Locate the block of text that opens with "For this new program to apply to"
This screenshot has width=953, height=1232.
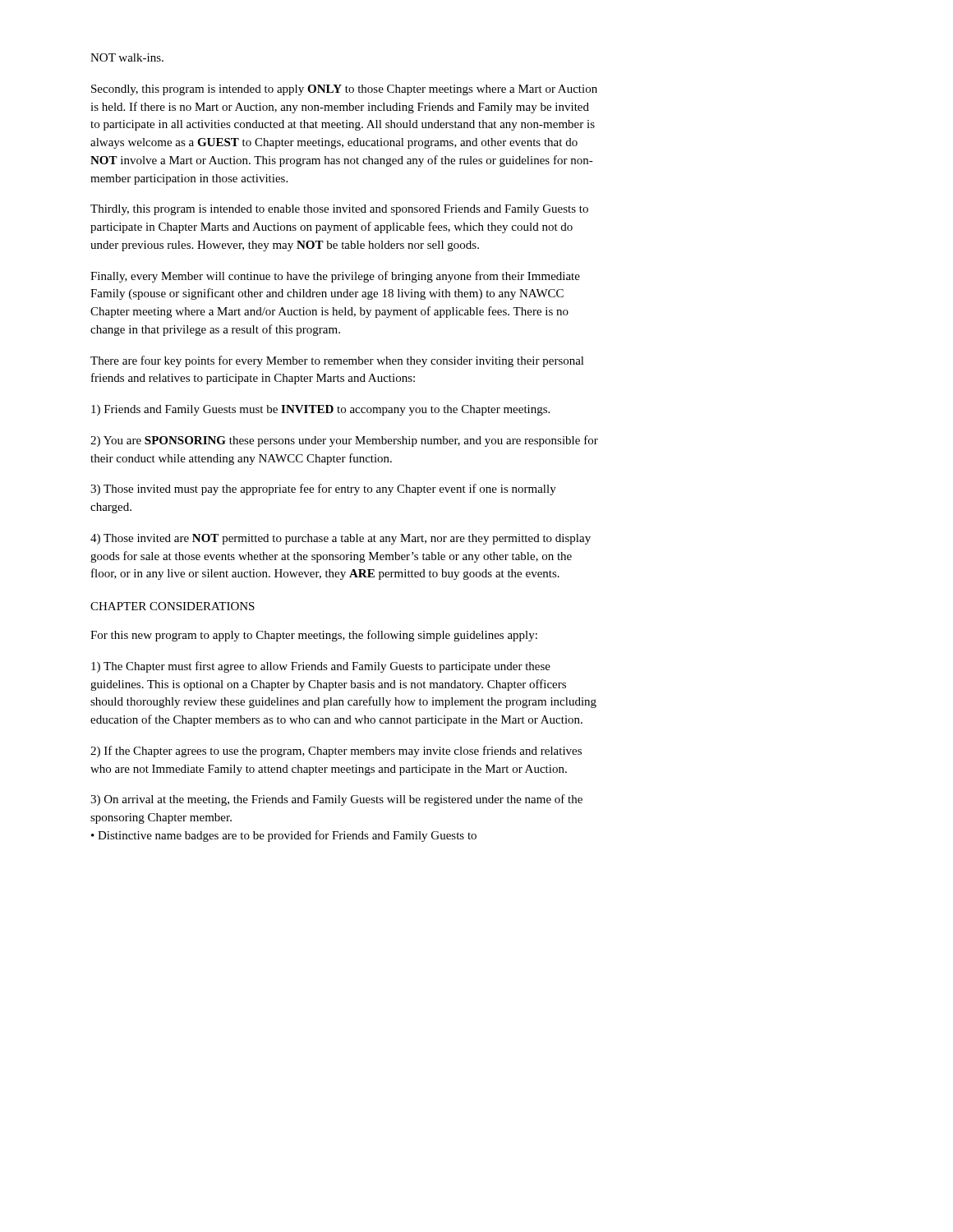click(314, 635)
